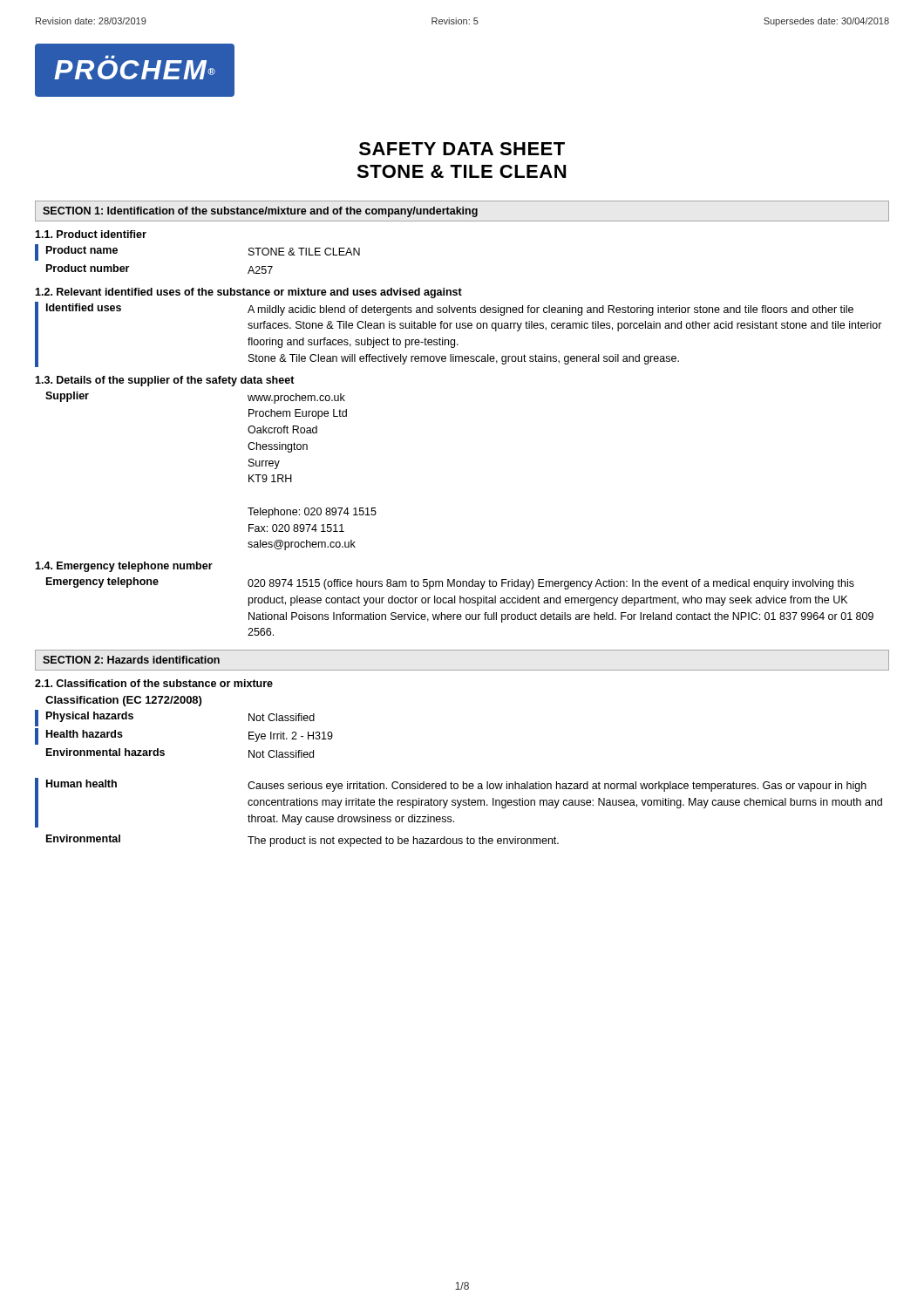
Task: Locate the title
Action: pos(462,160)
